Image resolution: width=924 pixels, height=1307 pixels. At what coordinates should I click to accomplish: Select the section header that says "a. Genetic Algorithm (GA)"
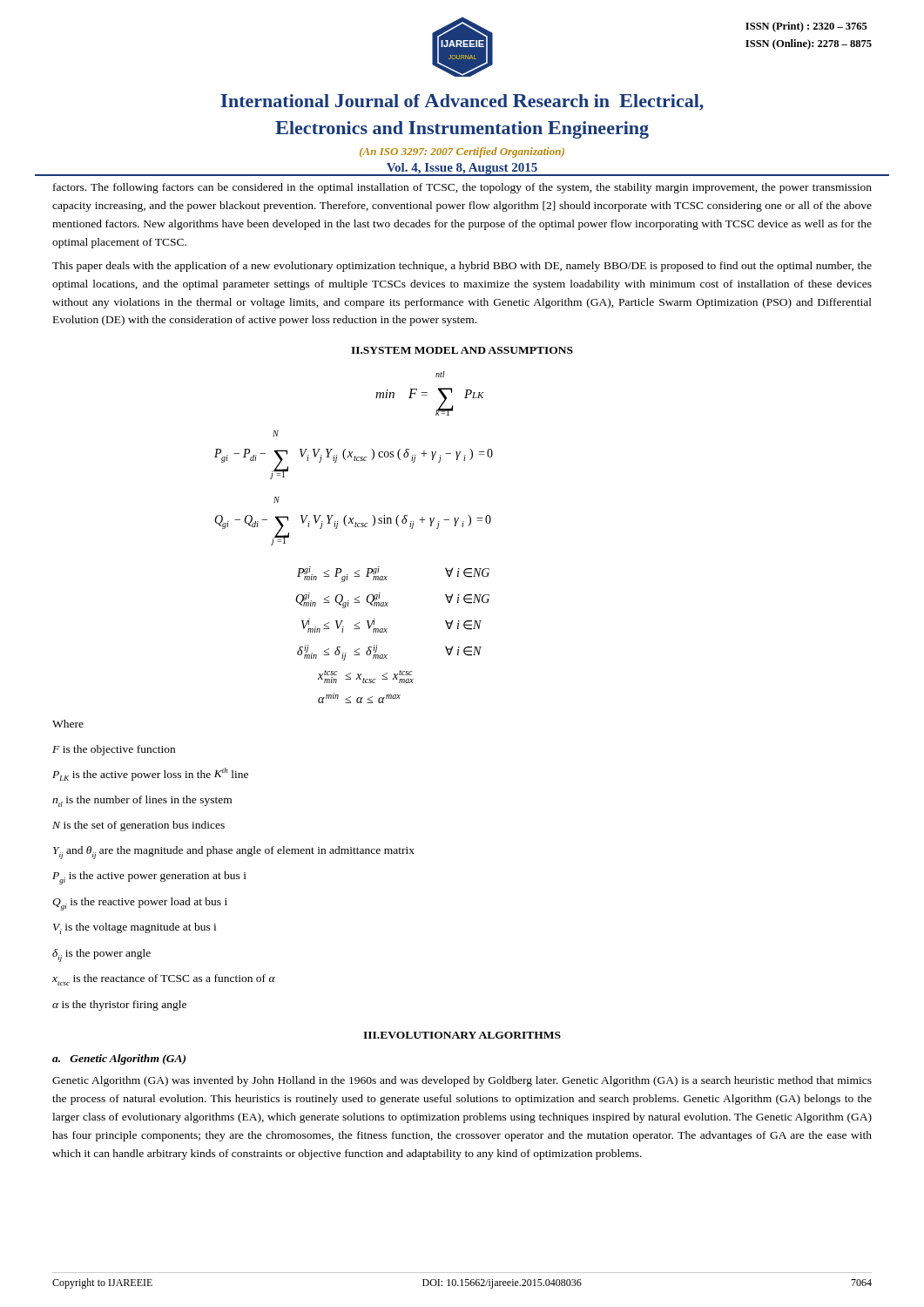[119, 1058]
